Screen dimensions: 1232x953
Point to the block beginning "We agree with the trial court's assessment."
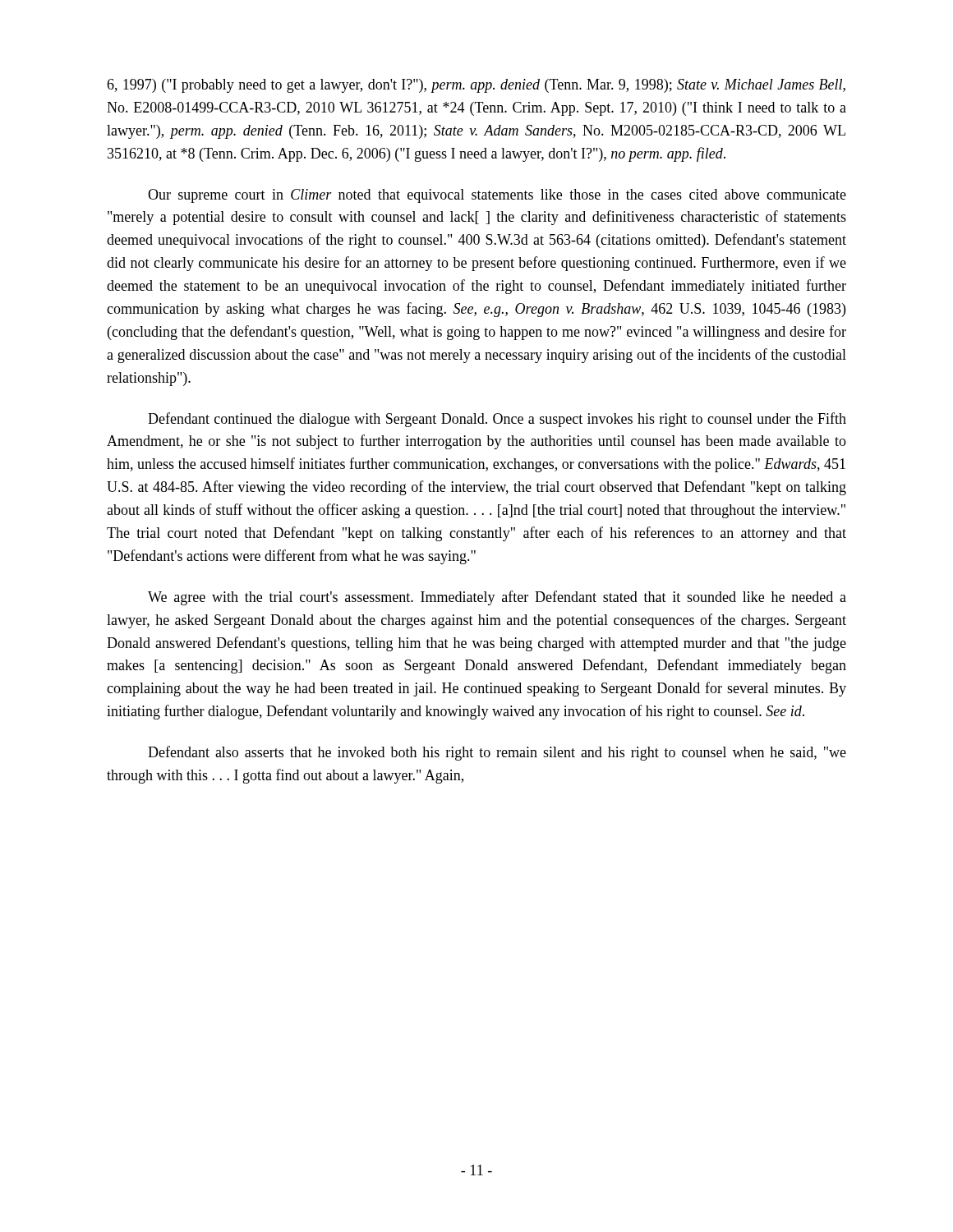(476, 654)
